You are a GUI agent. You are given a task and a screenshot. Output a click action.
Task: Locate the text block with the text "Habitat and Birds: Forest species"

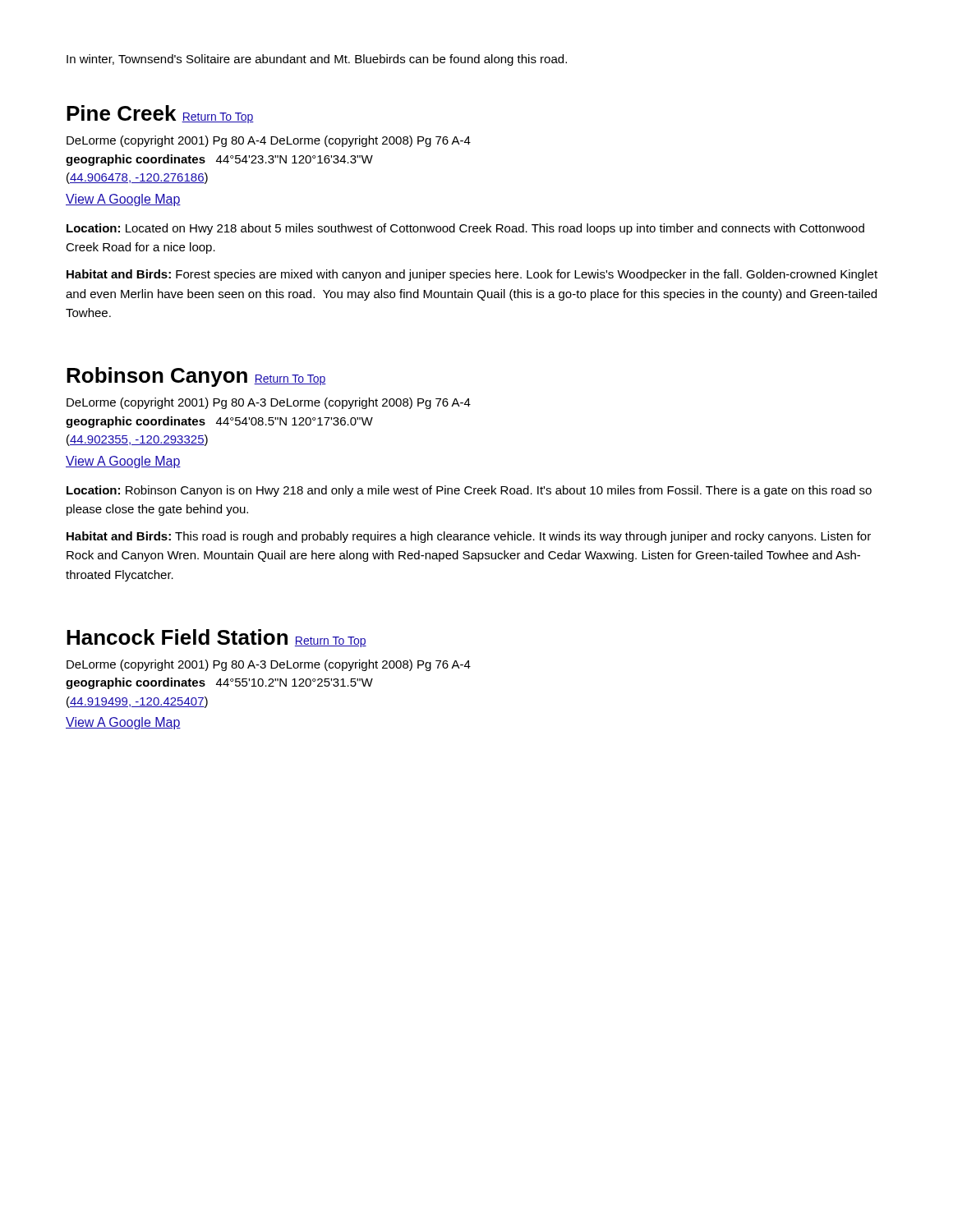[472, 293]
